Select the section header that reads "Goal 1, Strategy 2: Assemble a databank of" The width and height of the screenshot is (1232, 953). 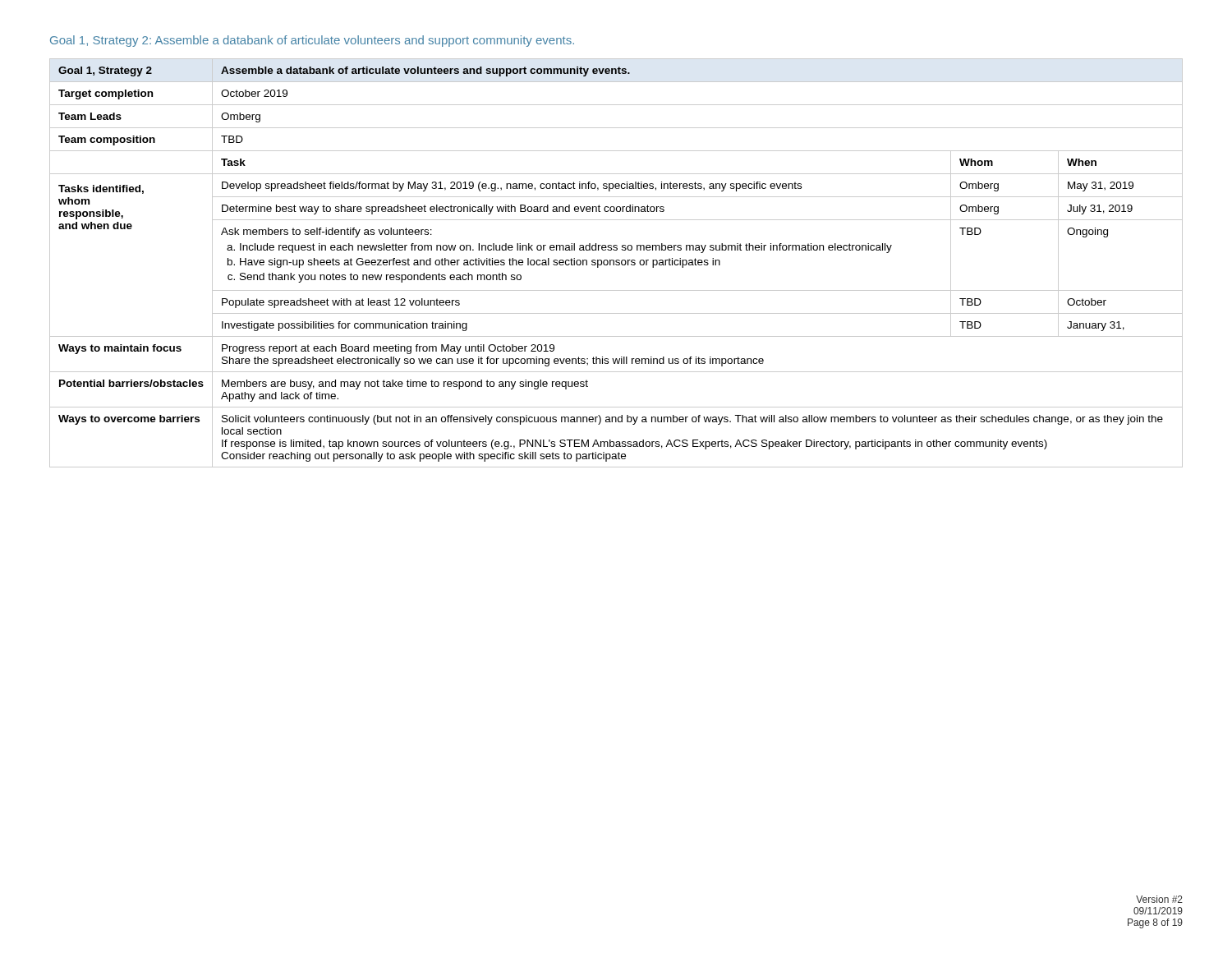(x=312, y=40)
